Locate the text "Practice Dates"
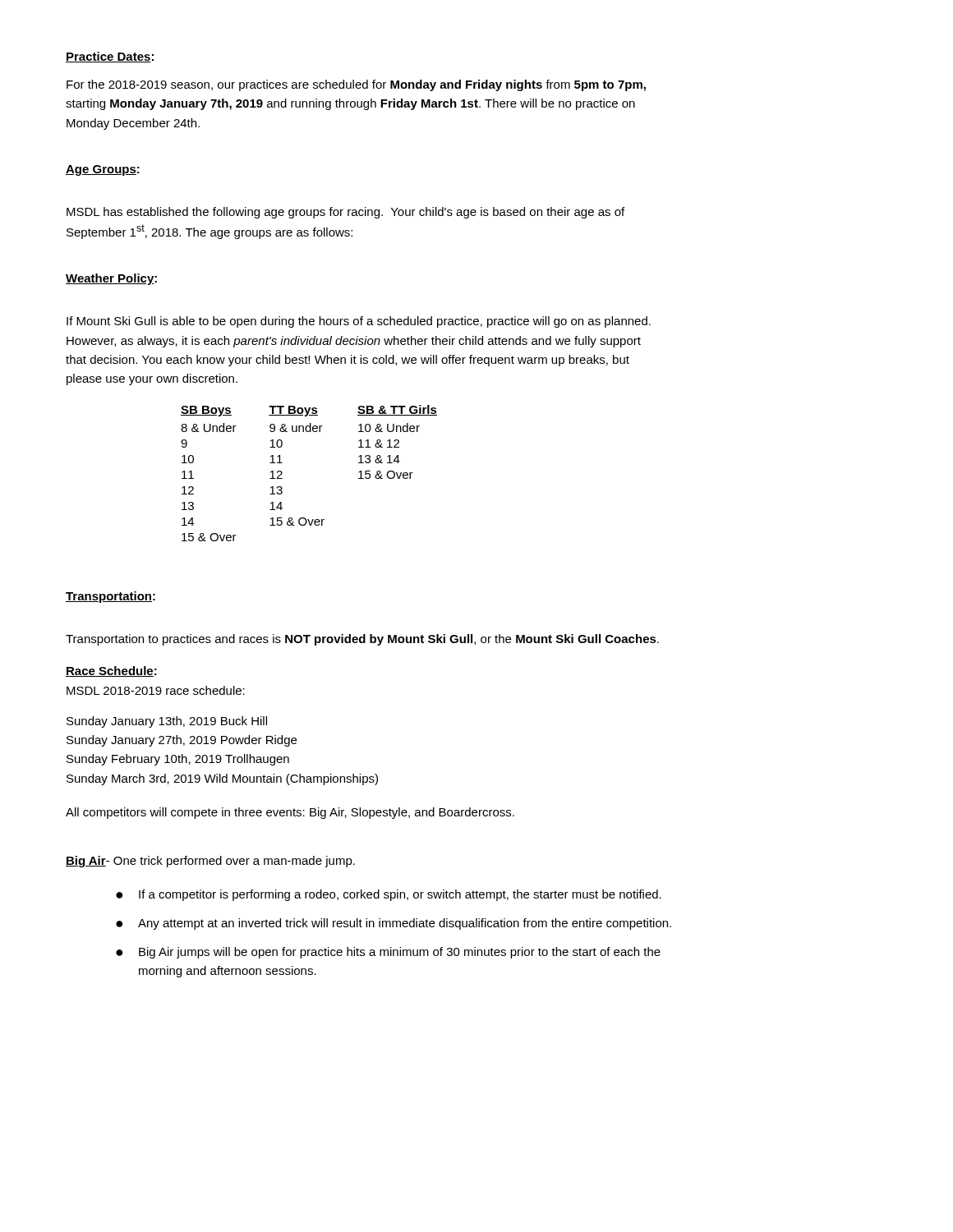The width and height of the screenshot is (953, 1232). tap(108, 56)
